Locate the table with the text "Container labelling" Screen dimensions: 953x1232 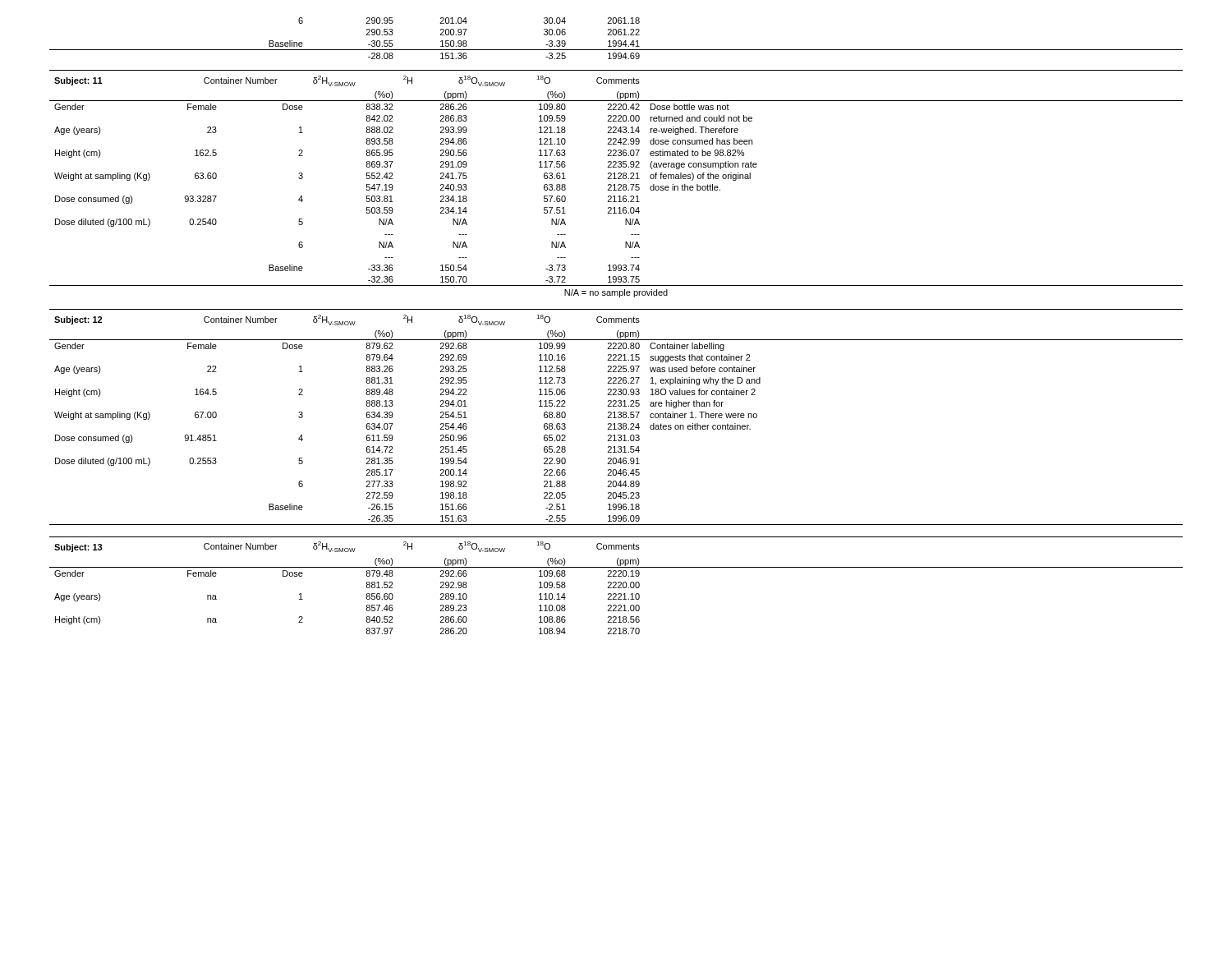click(616, 417)
